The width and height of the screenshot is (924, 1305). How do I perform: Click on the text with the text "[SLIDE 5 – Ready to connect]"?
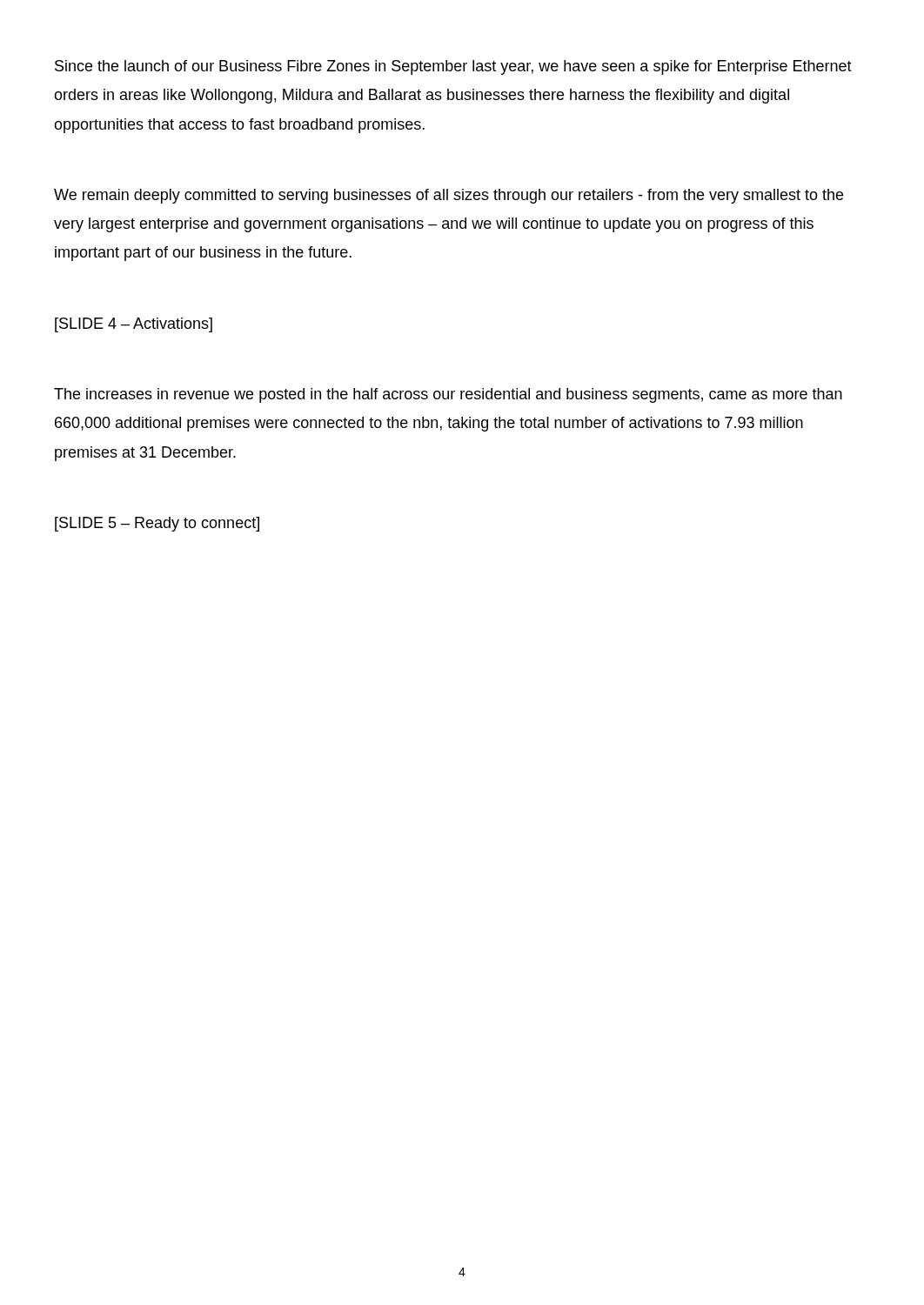click(157, 523)
